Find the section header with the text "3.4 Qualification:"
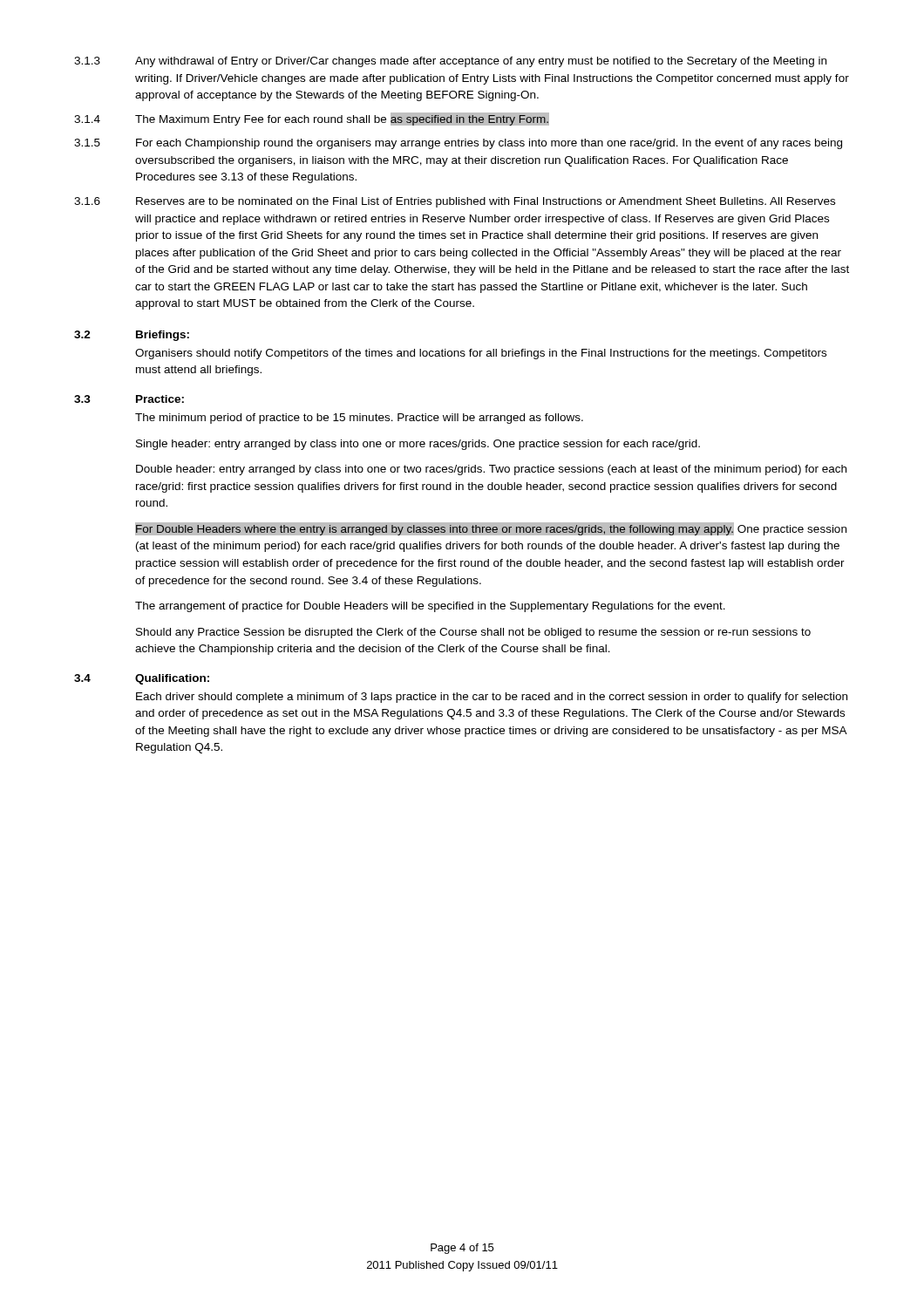This screenshot has width=924, height=1308. click(142, 678)
